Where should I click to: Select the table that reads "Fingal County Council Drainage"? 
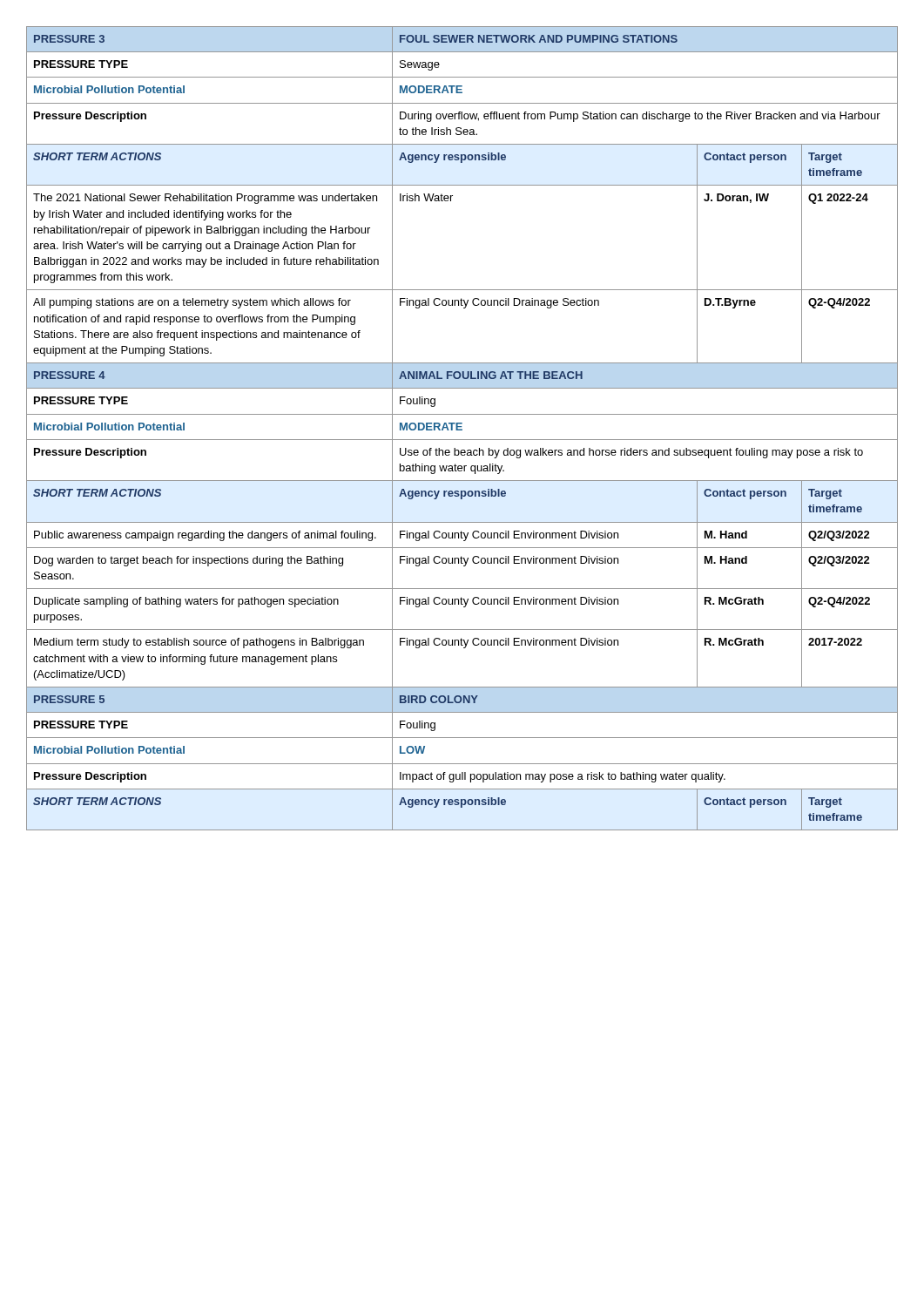tap(462, 428)
